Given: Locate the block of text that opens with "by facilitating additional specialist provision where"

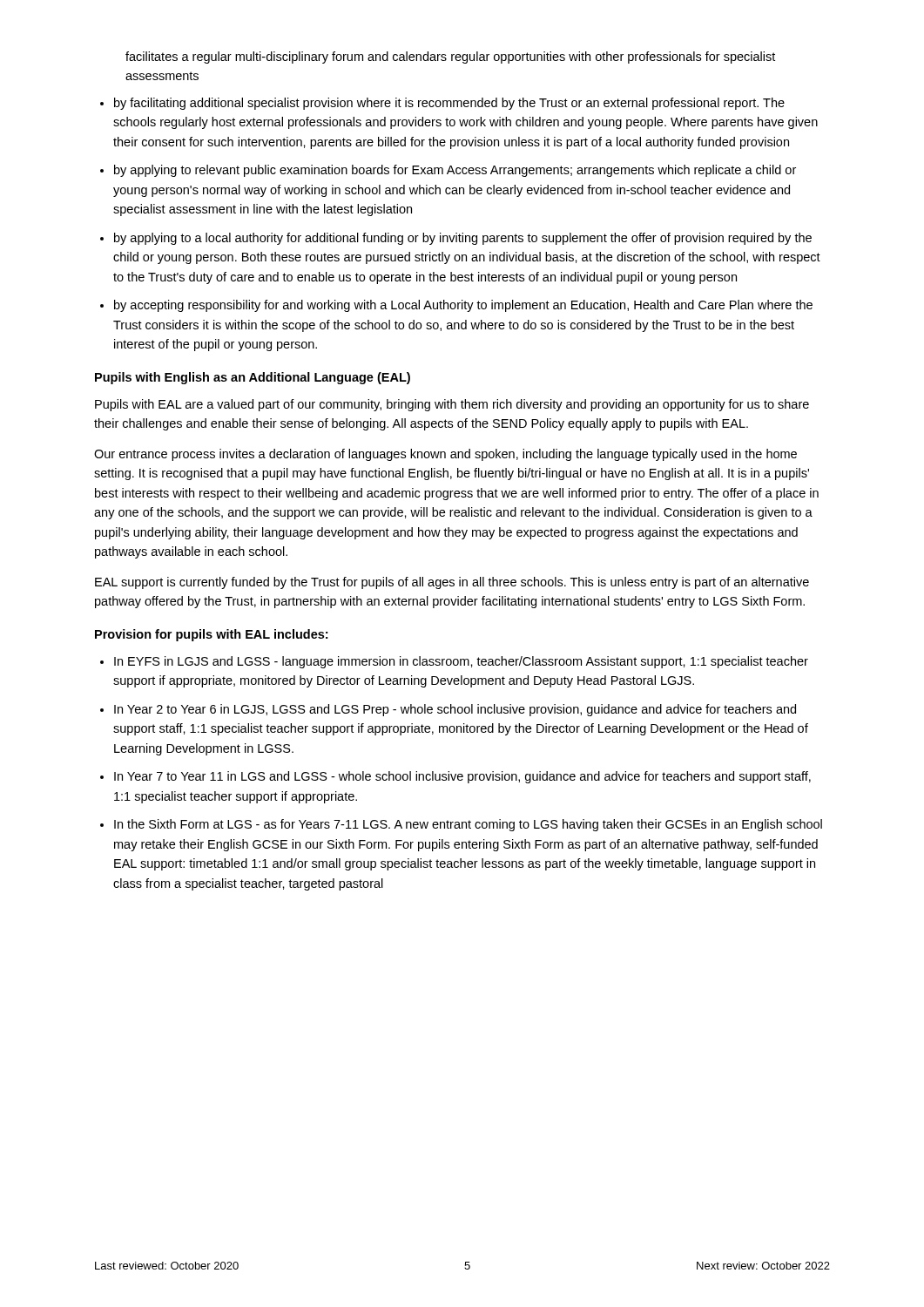Looking at the screenshot, I should tap(466, 122).
